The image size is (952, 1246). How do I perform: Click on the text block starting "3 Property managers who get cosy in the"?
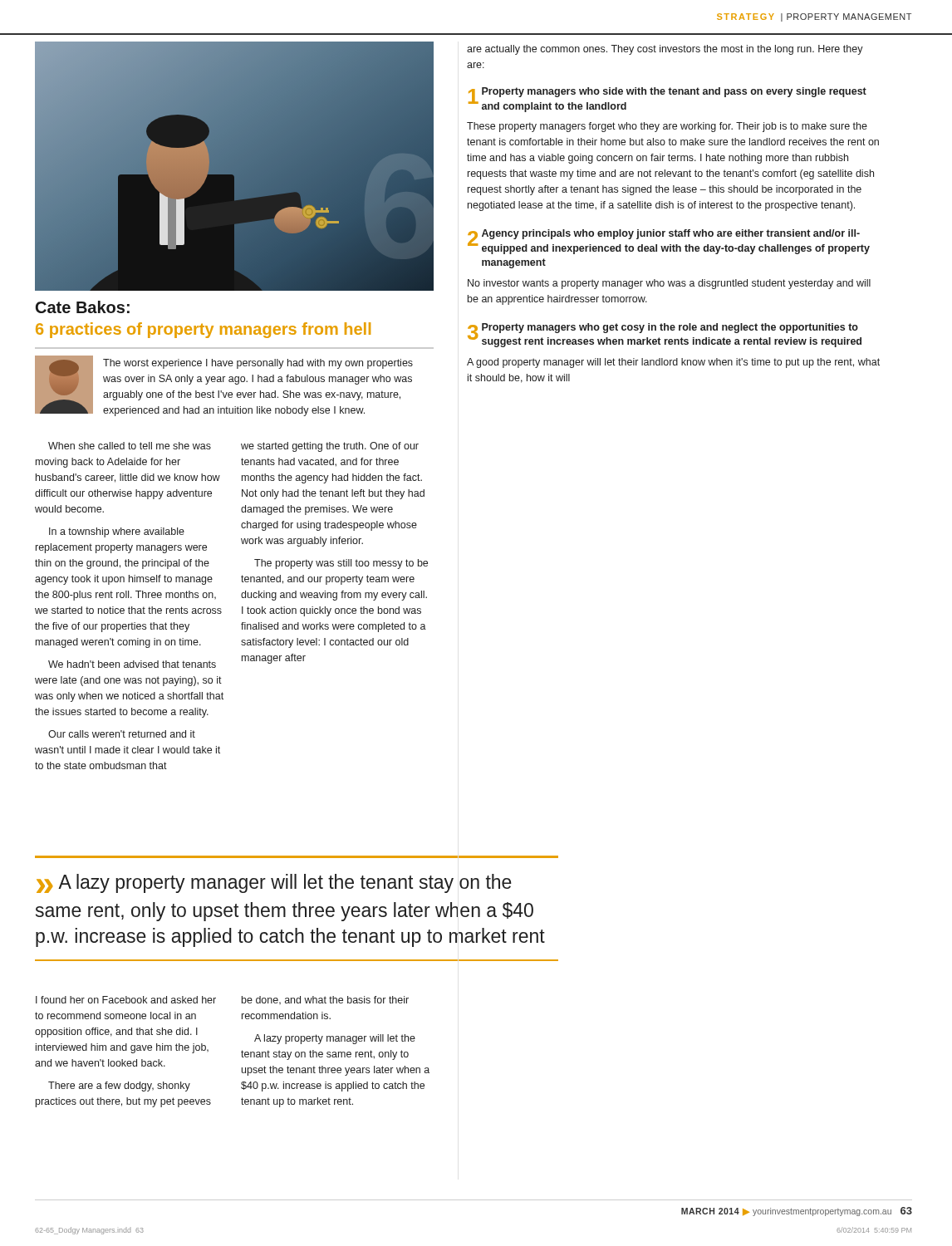click(x=675, y=335)
